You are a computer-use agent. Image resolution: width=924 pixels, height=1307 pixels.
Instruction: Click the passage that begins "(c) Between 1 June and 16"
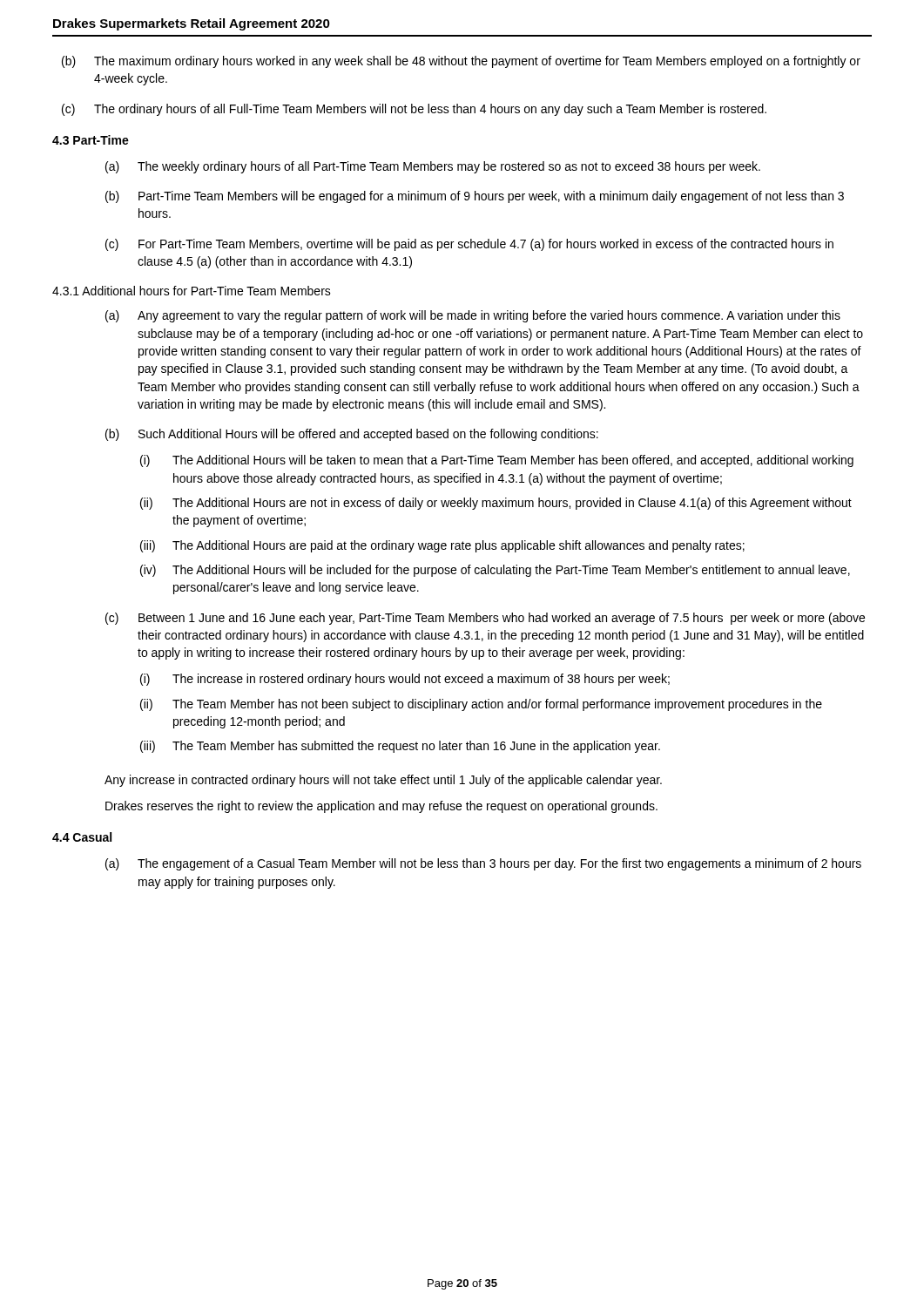pos(488,635)
